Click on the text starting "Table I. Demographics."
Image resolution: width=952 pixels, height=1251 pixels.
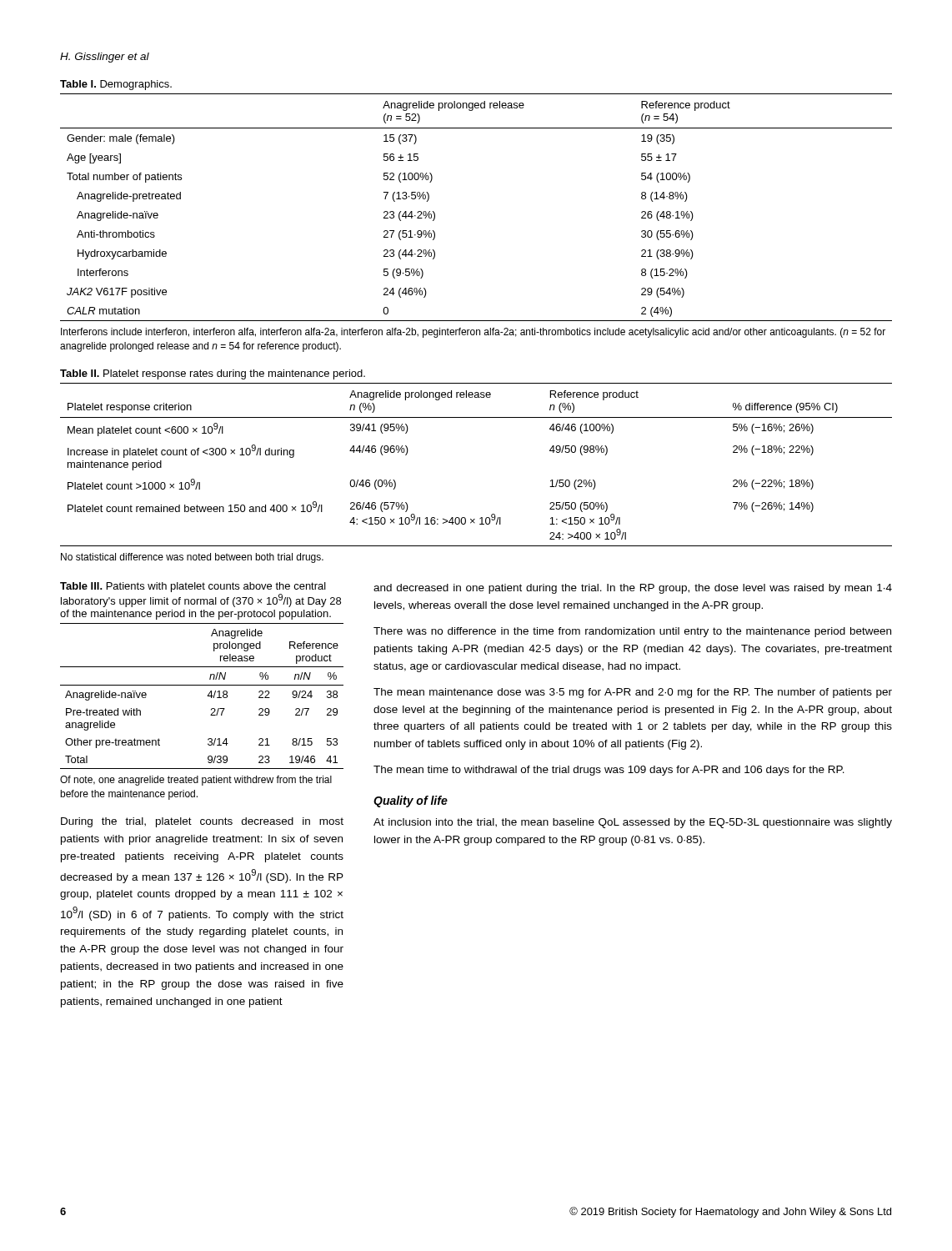tap(116, 84)
